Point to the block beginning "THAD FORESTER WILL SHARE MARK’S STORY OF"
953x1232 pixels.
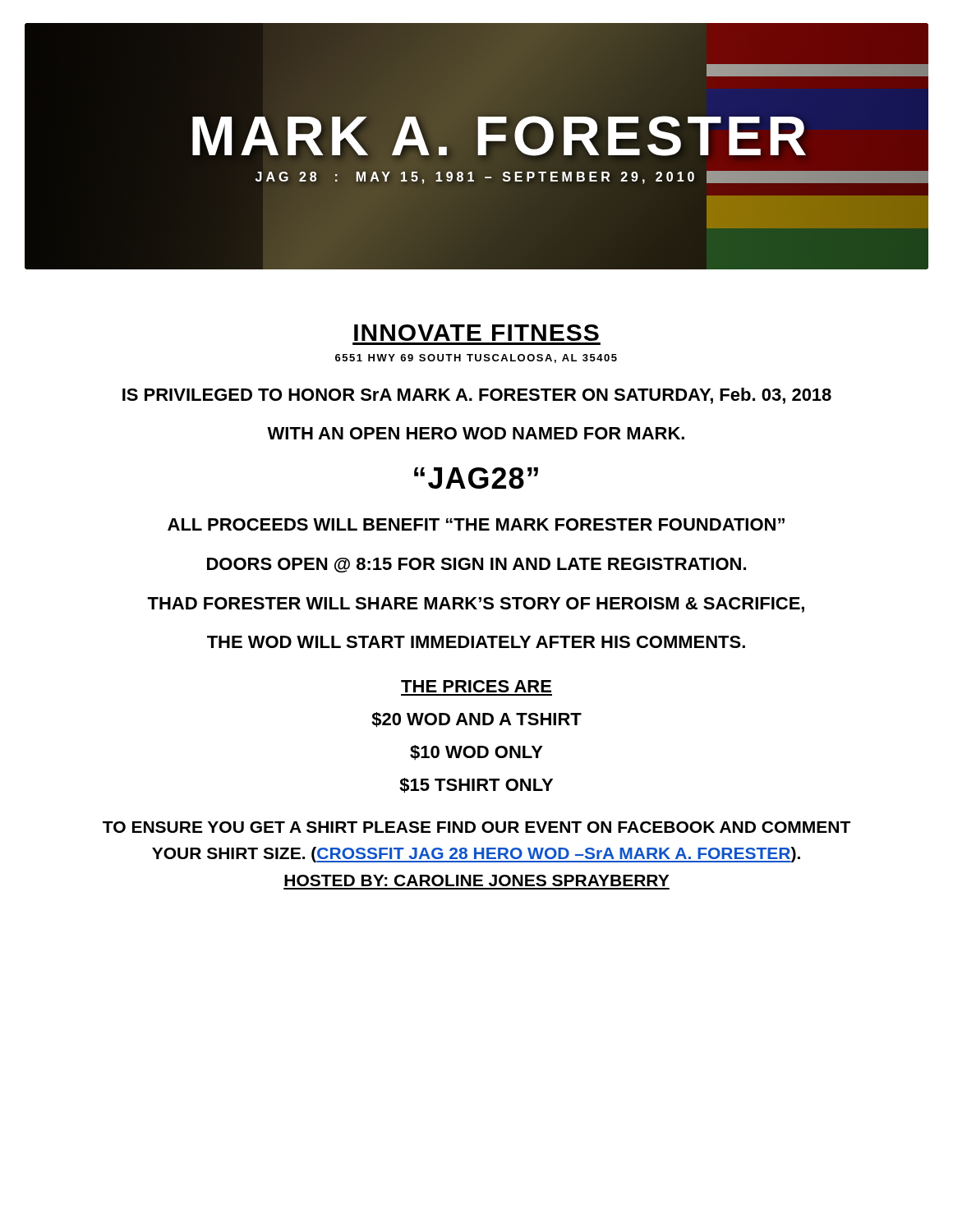point(476,603)
